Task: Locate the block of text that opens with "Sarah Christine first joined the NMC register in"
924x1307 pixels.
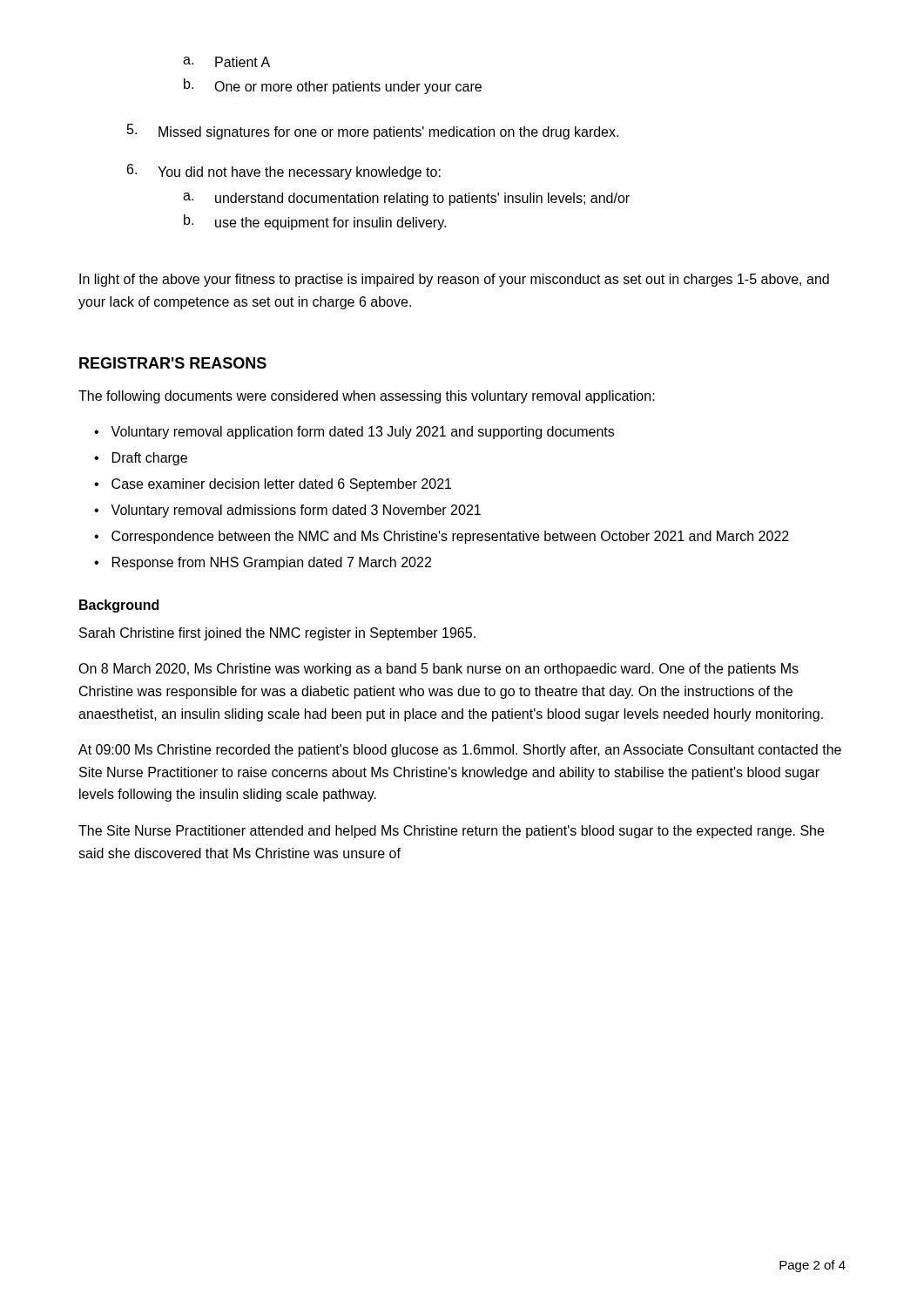Action: point(277,633)
